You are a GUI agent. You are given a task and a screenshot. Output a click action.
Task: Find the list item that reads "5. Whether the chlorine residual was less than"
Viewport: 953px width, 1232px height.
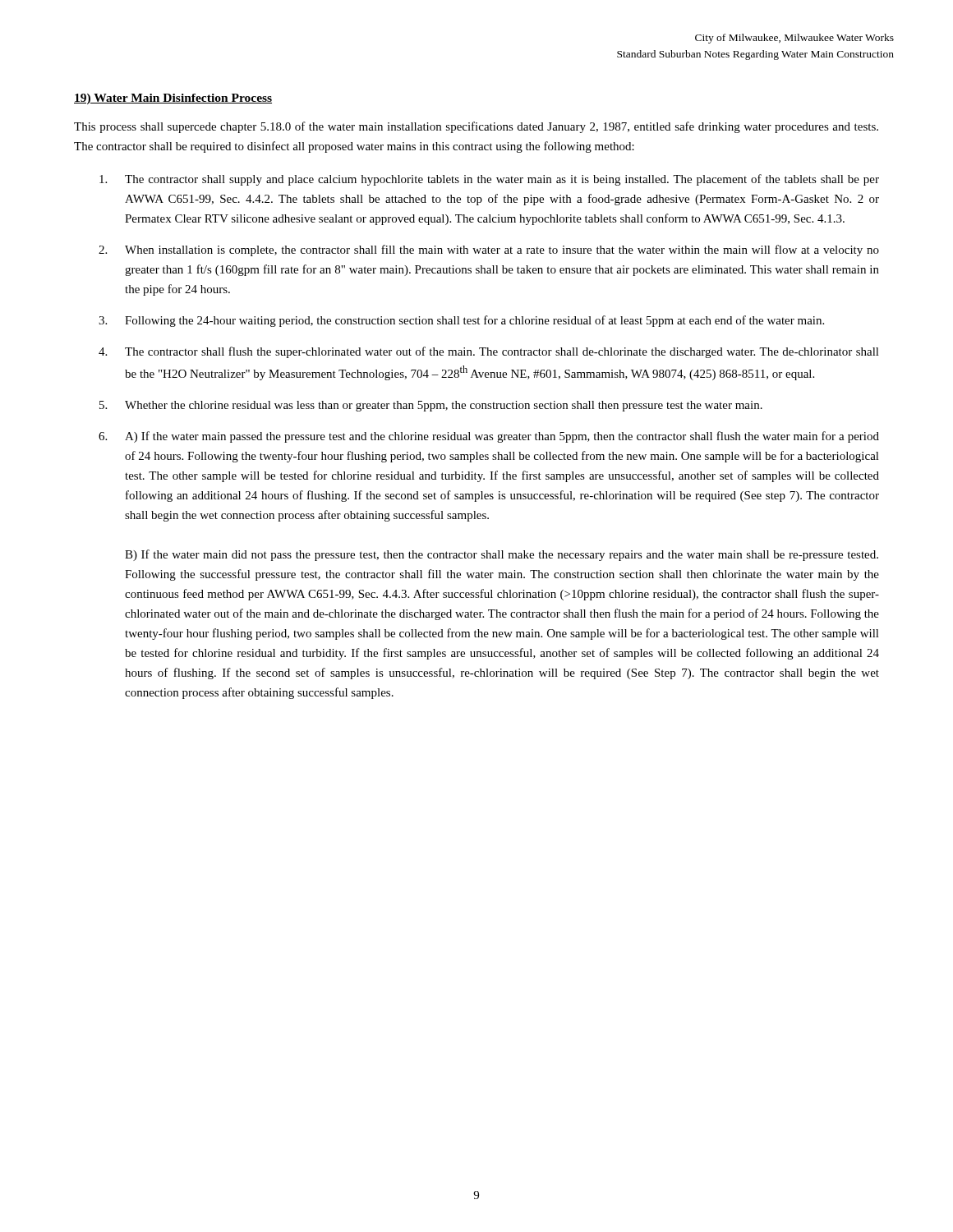(489, 405)
